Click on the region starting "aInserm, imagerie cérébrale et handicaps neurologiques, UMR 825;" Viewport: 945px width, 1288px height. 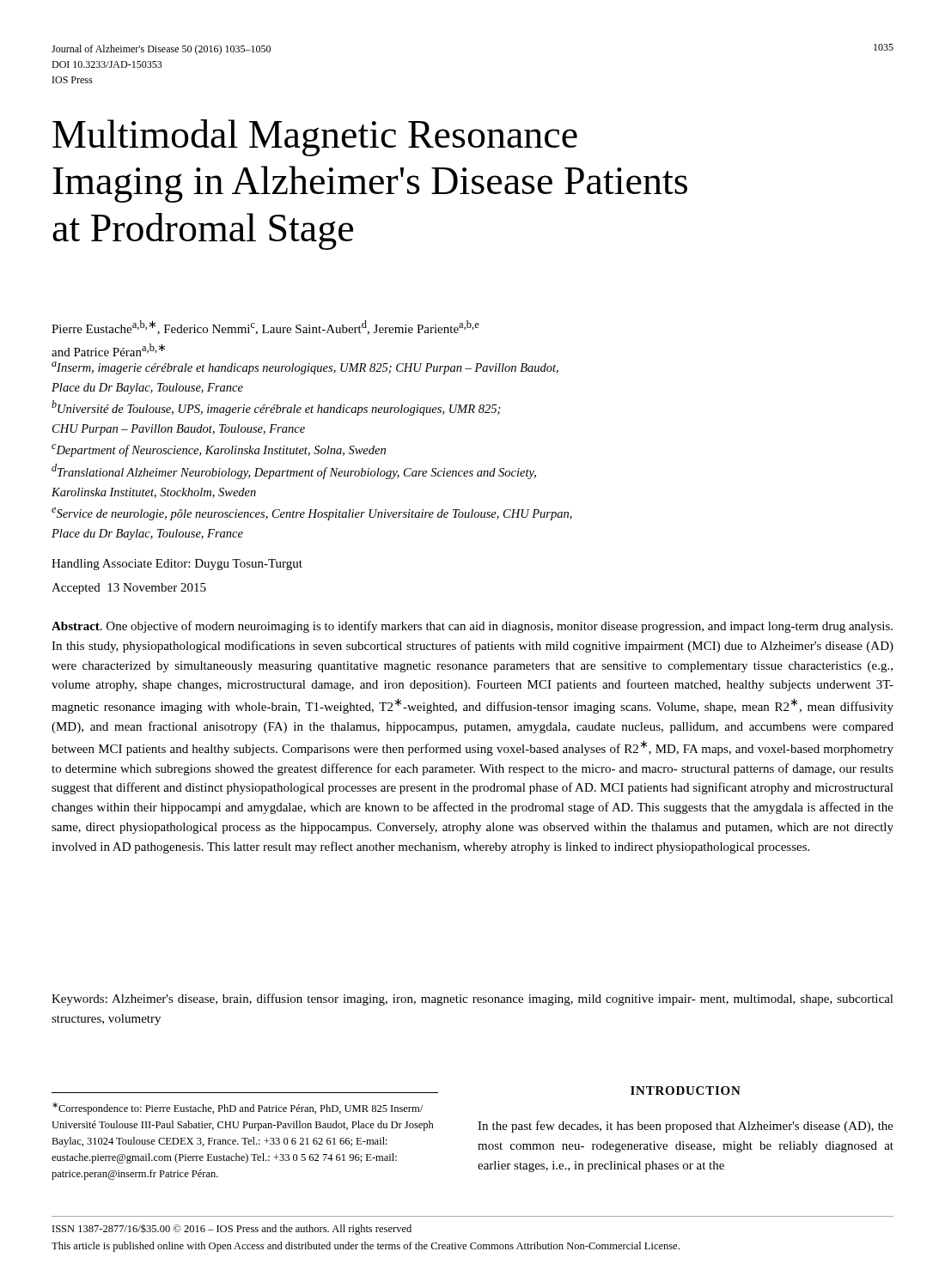312,449
